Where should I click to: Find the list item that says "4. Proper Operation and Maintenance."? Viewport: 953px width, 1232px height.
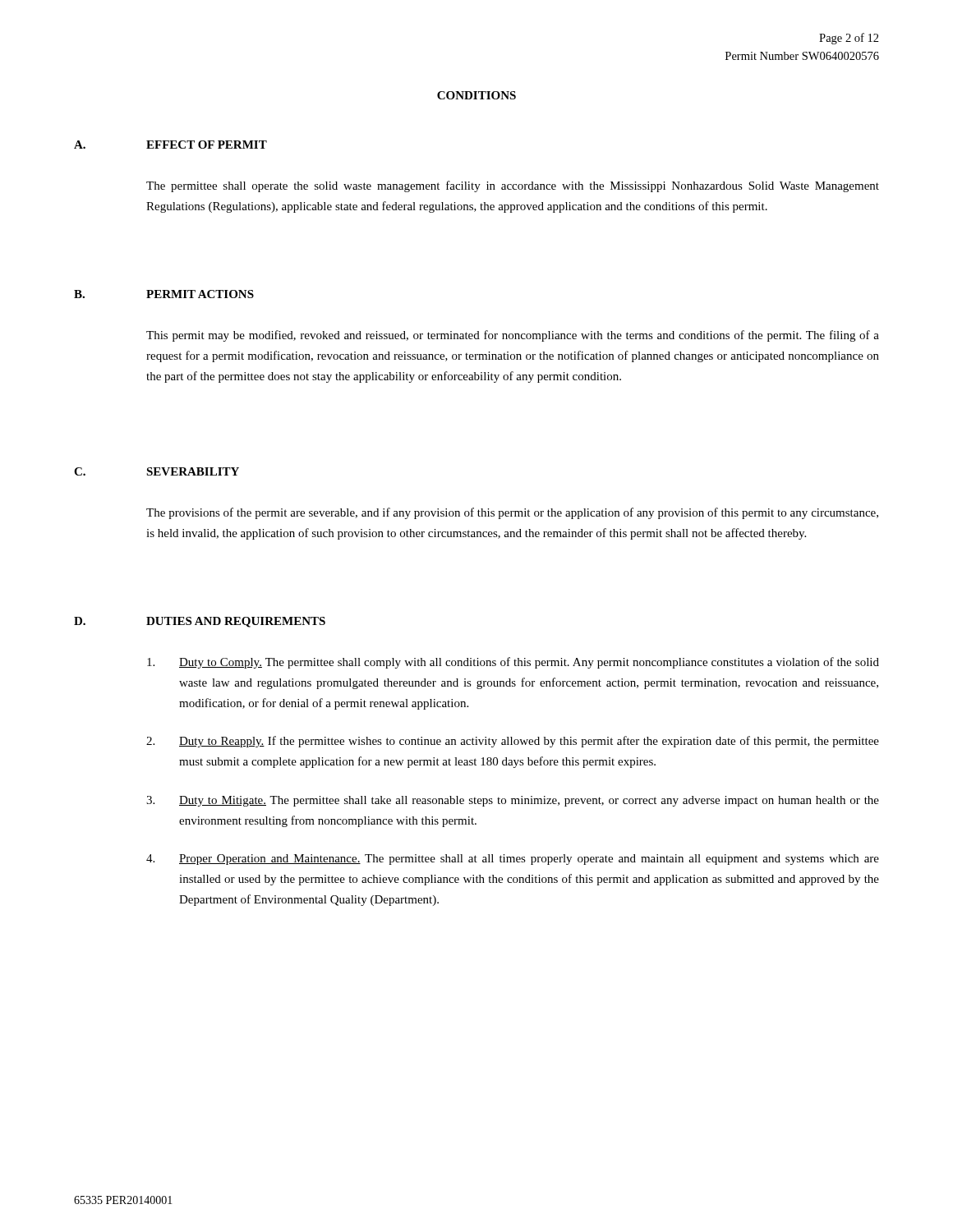click(x=513, y=879)
